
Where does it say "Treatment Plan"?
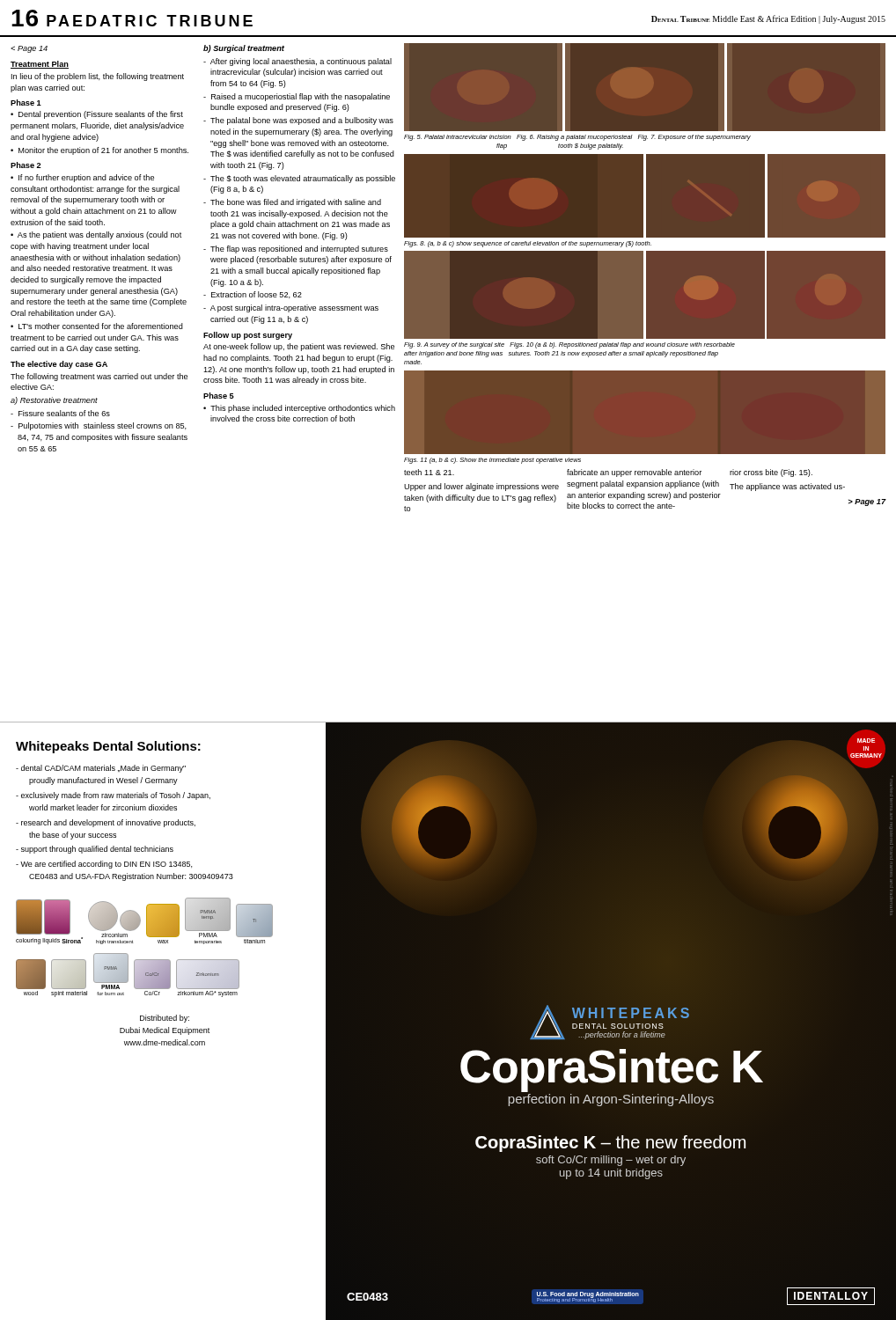tap(40, 64)
